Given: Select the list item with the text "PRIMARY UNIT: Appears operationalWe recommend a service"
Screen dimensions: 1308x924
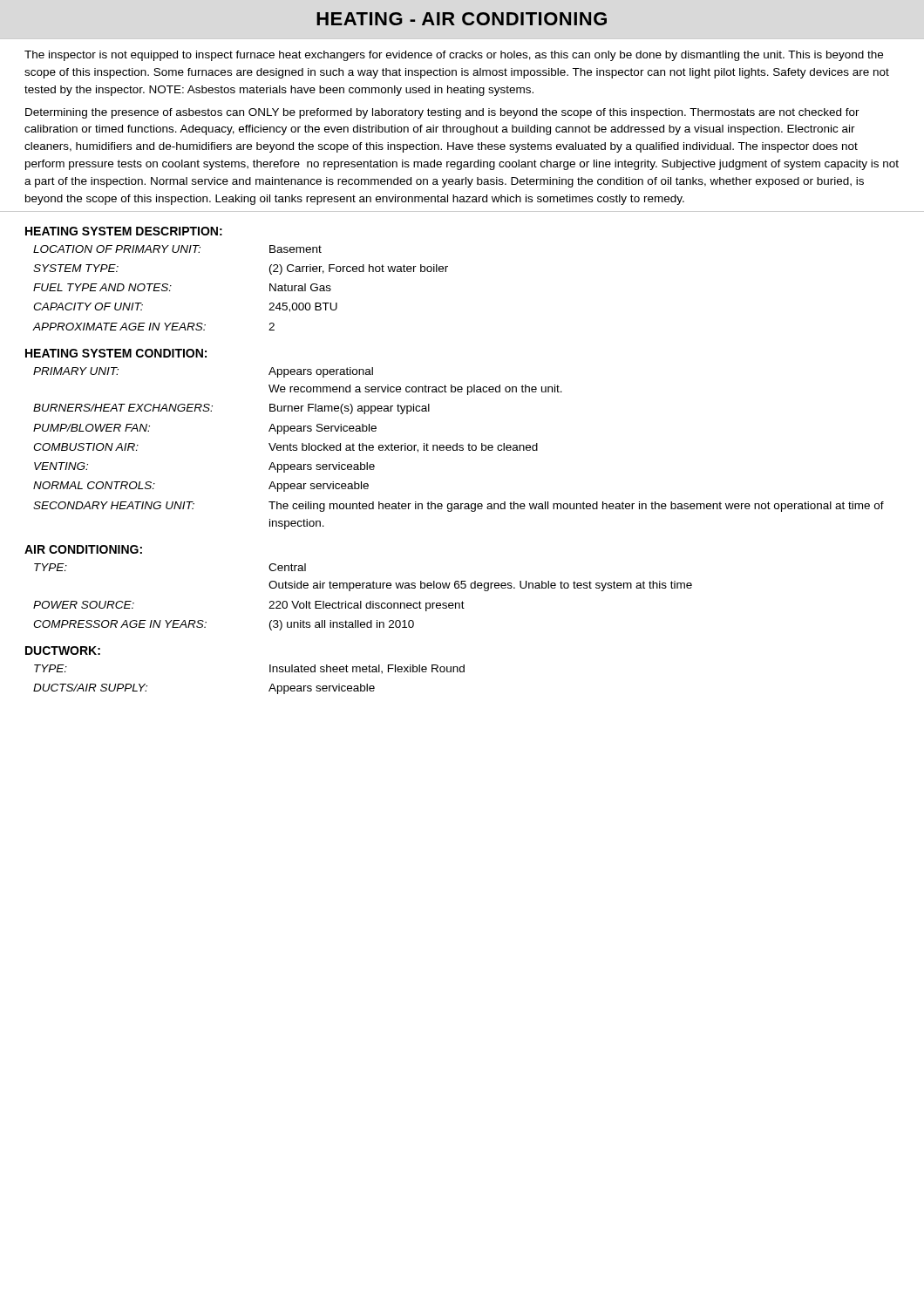Looking at the screenshot, I should coord(466,380).
